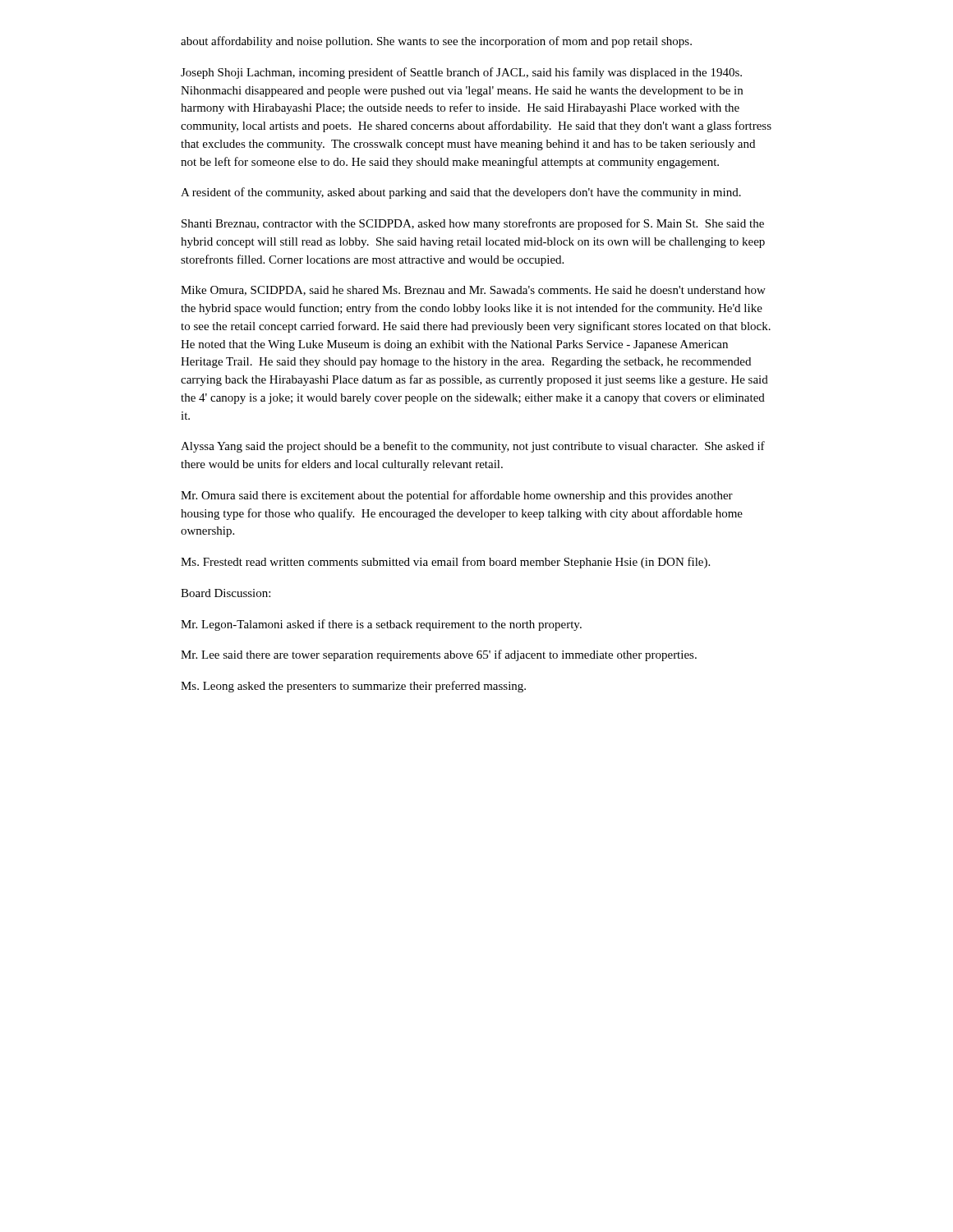Navigate to the element starting "Ms. Leong asked the presenters to"
The width and height of the screenshot is (953, 1232).
[x=354, y=686]
